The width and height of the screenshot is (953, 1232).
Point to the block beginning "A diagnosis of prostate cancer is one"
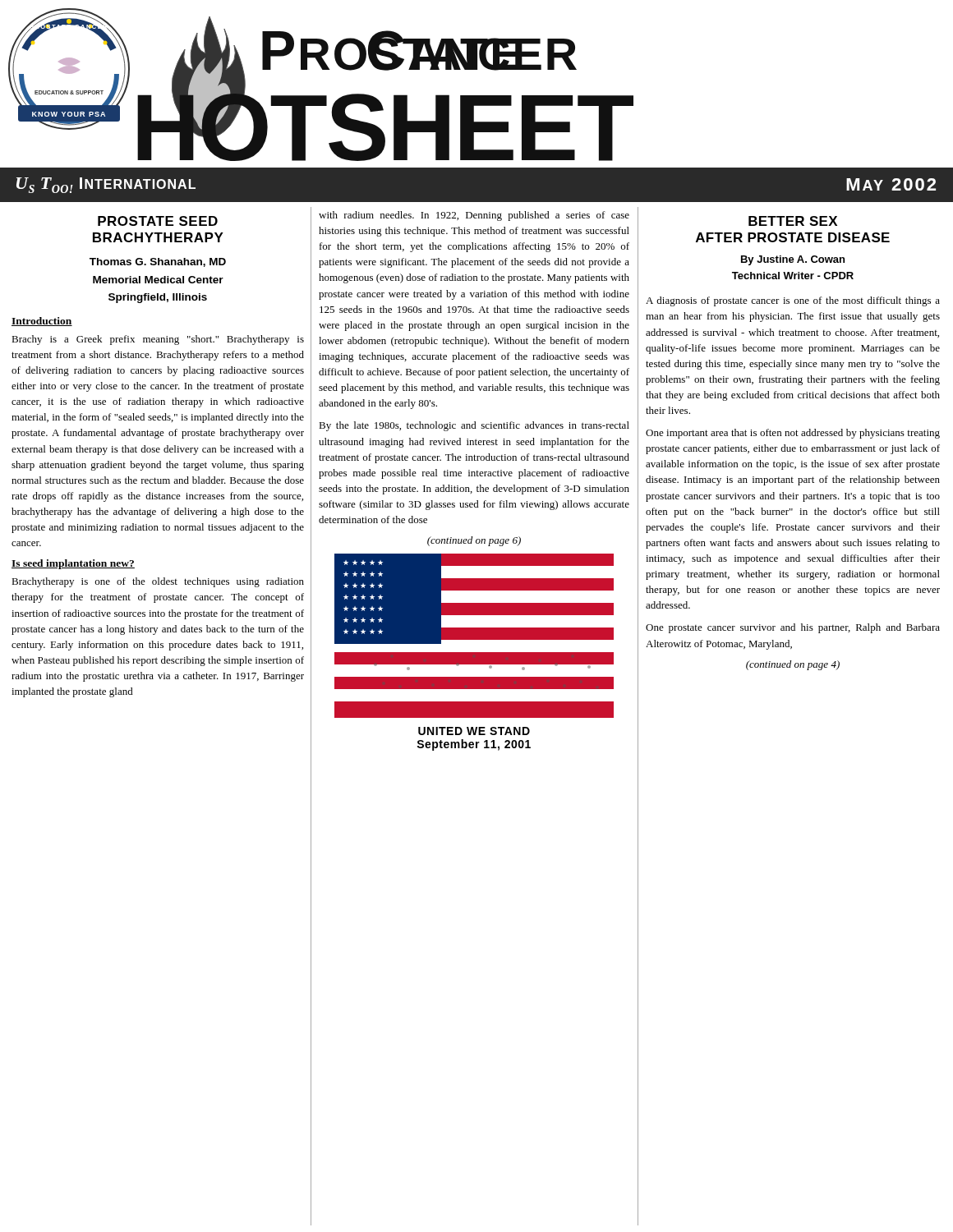tap(793, 355)
